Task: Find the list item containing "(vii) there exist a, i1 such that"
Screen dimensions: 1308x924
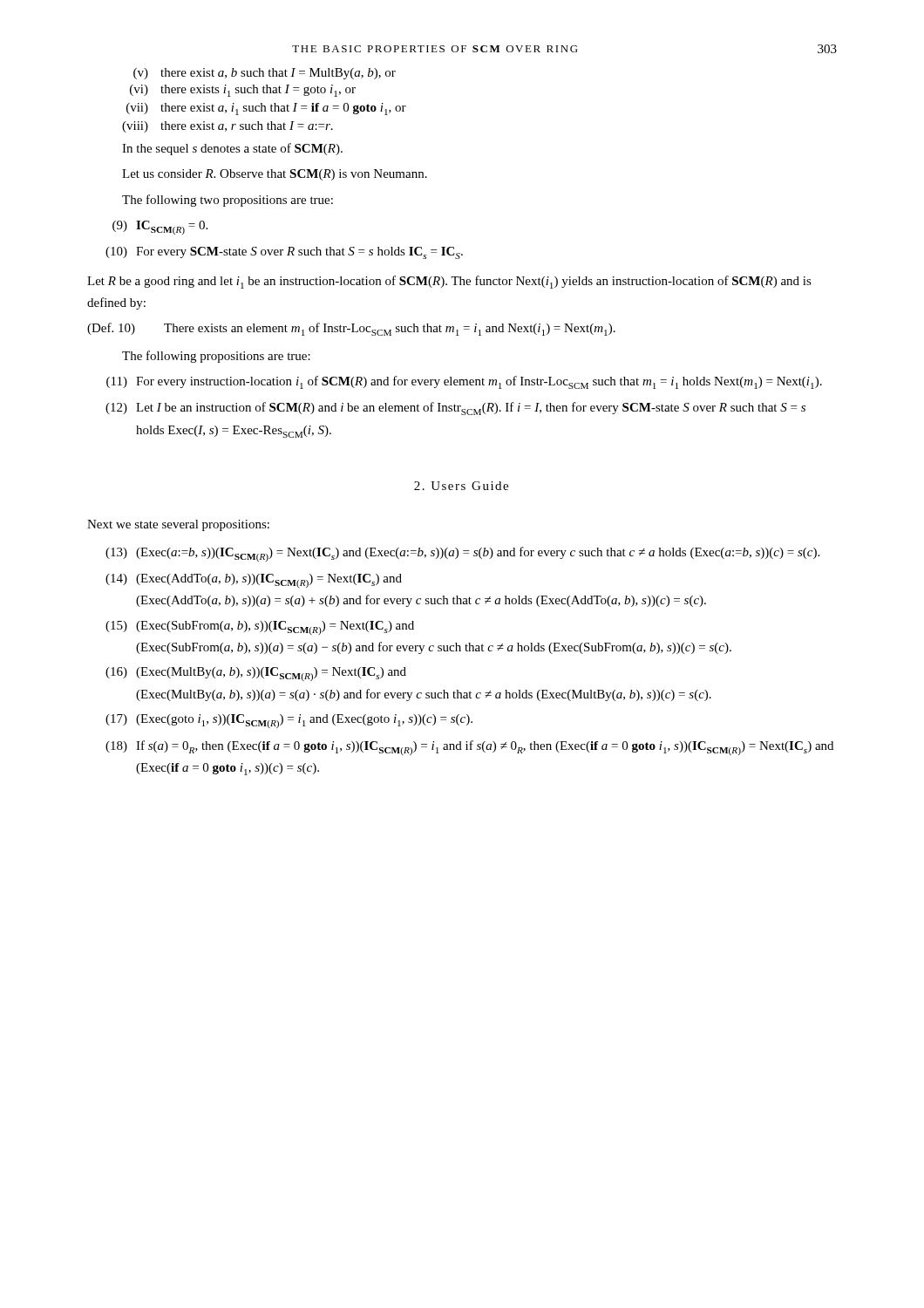Action: 266,109
